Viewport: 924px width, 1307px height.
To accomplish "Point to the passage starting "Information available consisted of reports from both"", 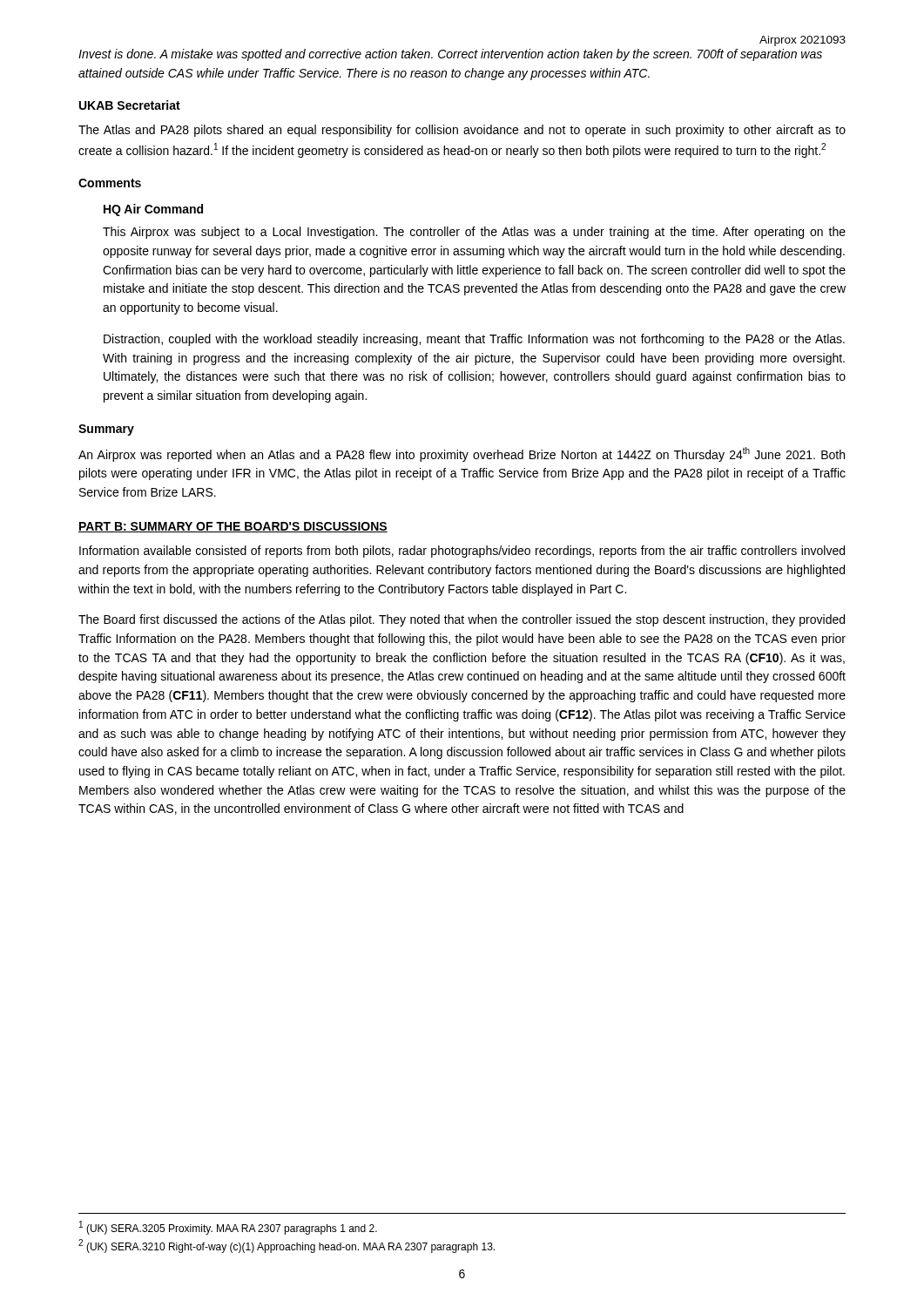I will (462, 570).
